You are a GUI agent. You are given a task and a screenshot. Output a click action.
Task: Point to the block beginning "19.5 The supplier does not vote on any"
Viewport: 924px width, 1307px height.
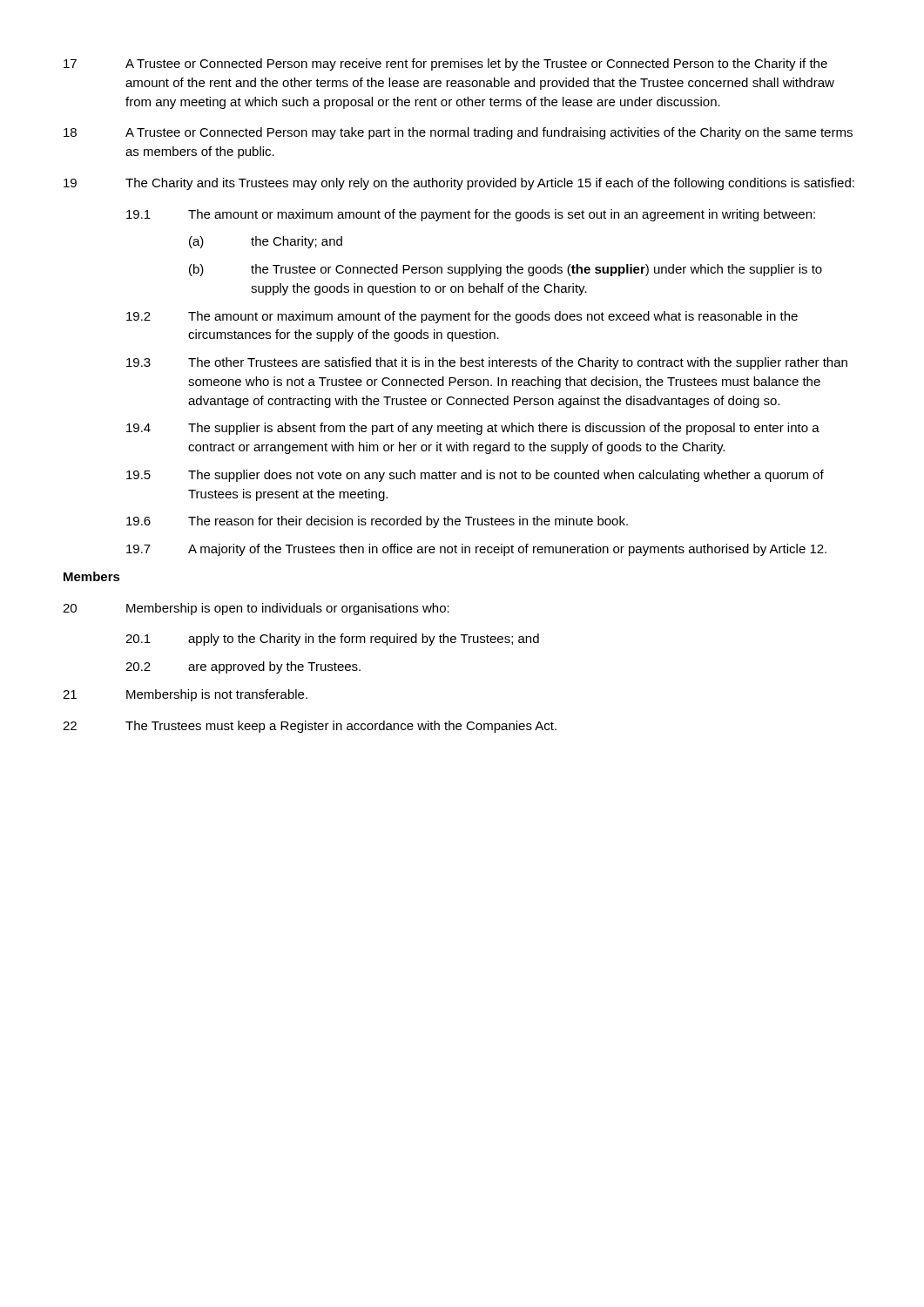click(x=493, y=484)
